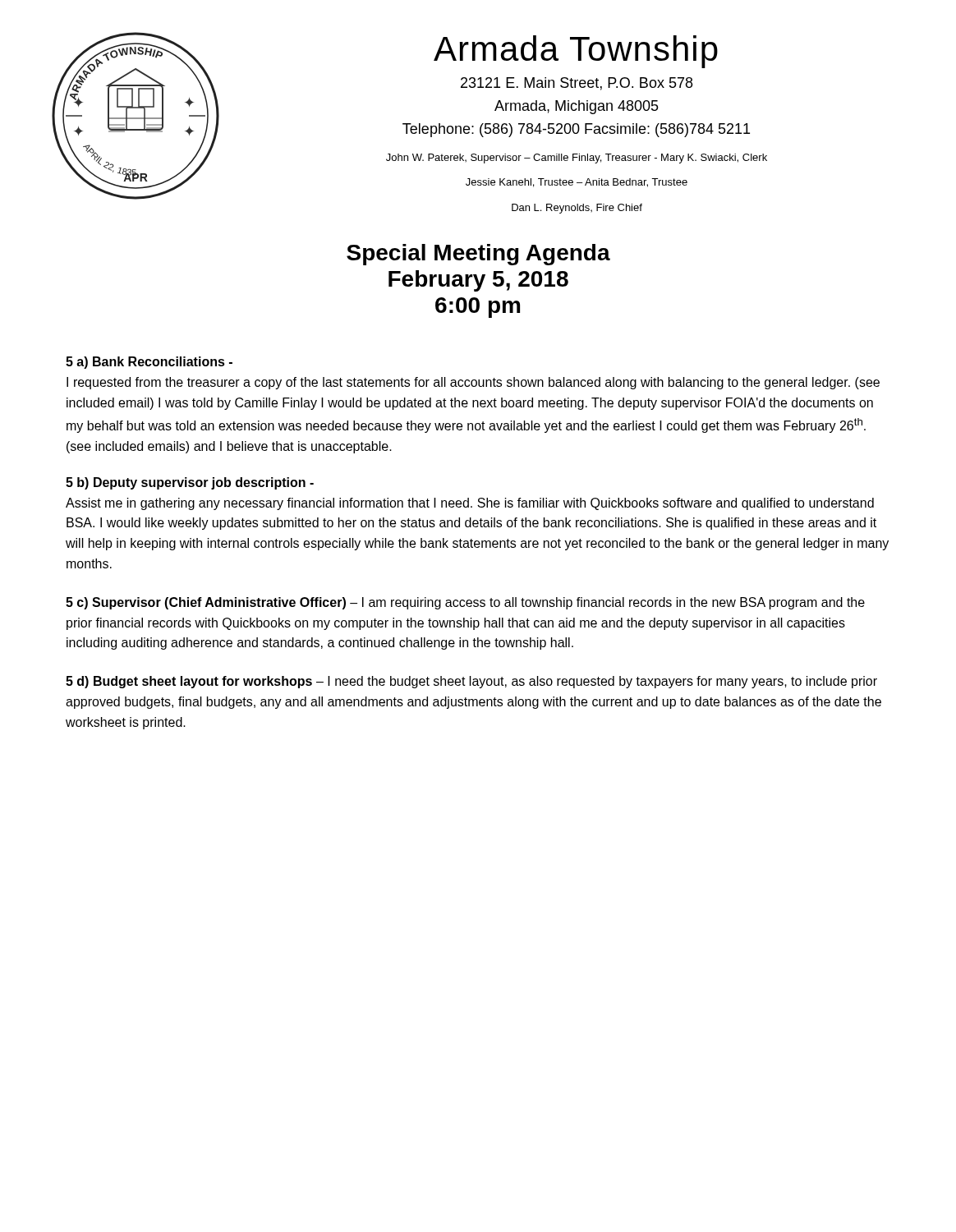Find the text block that reads "I requested from the"

473,414
